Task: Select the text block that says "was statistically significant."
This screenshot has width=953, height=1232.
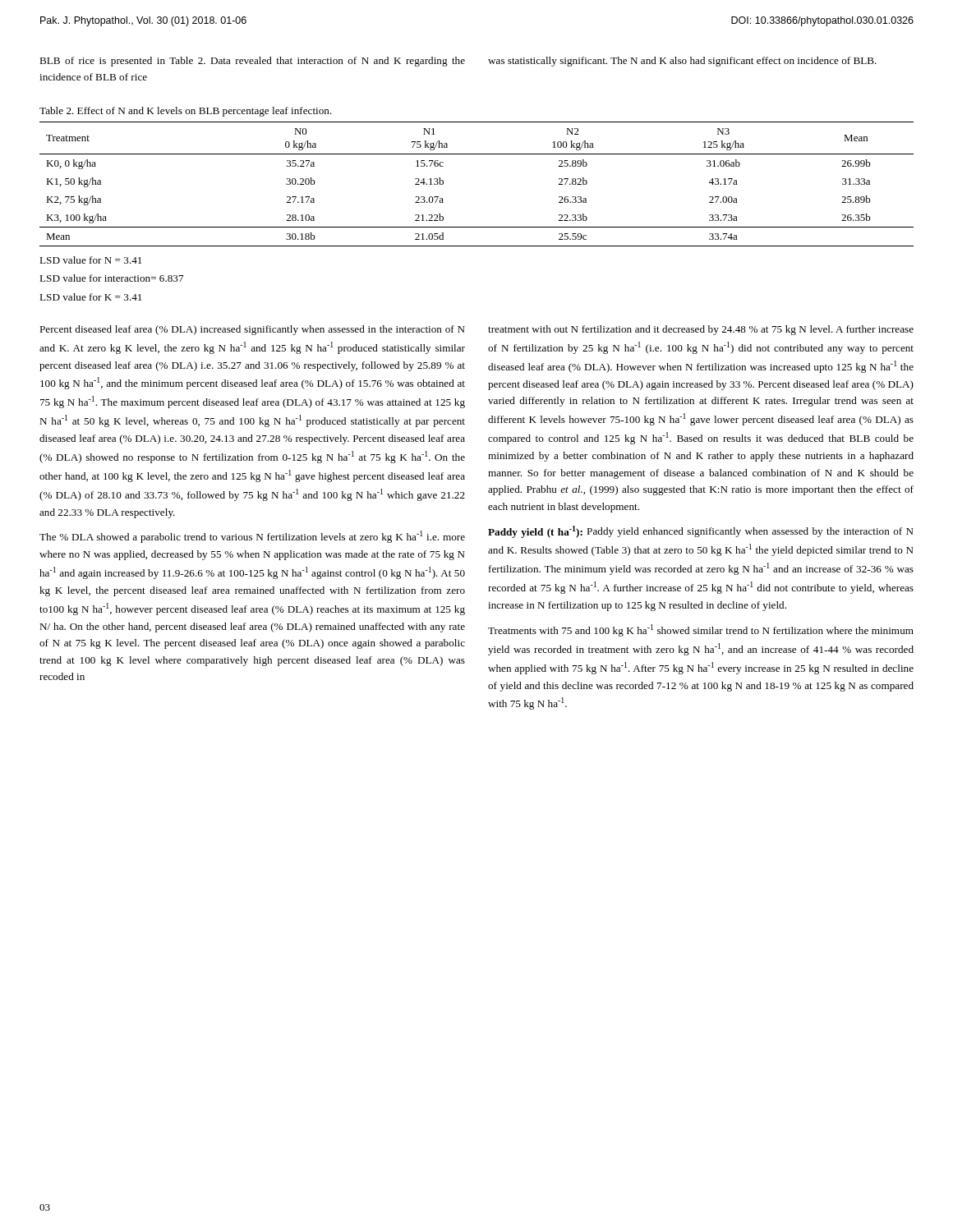Action: click(682, 60)
